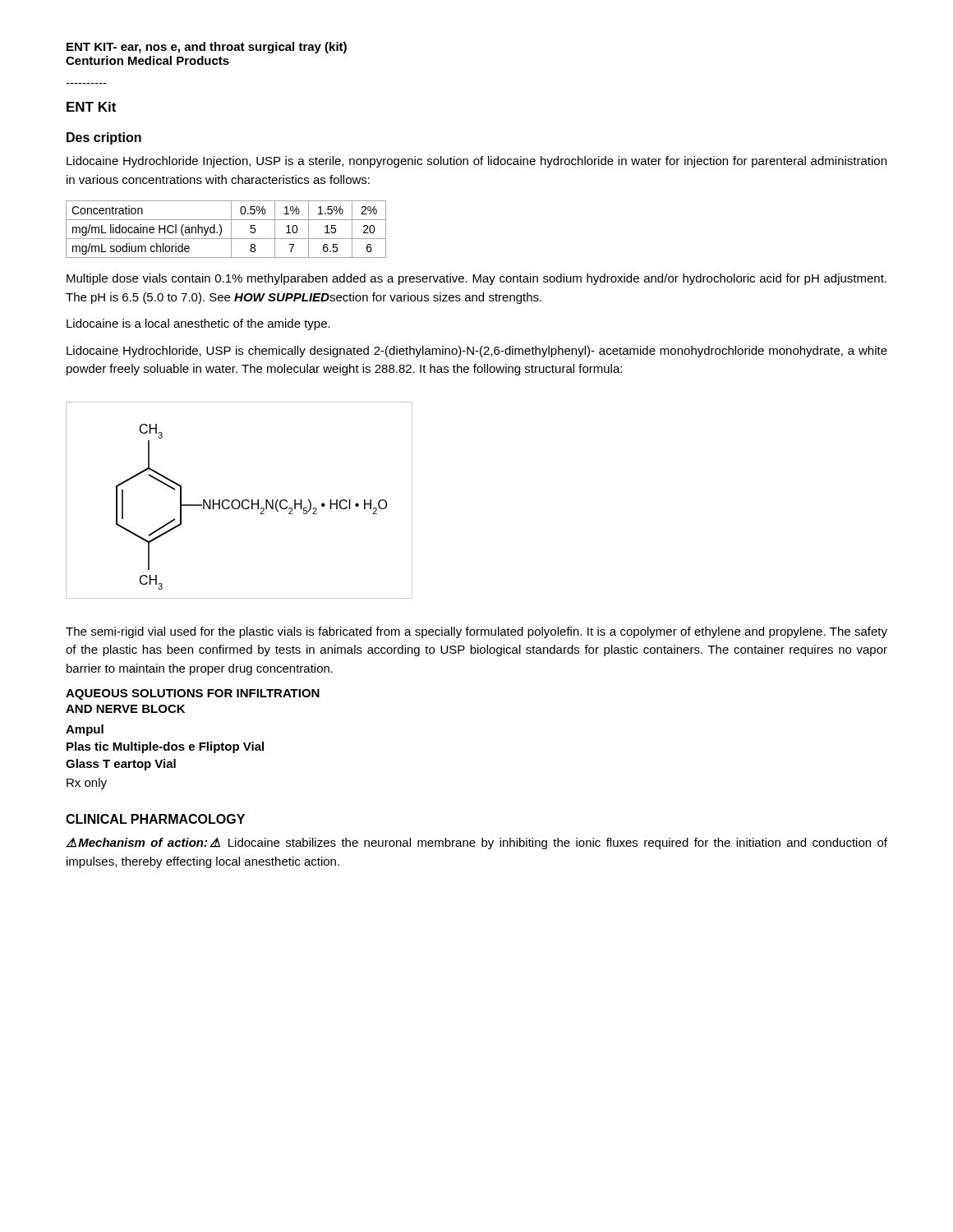The height and width of the screenshot is (1232, 953).
Task: Point to the text starting "CLINICAL PHARMACOLOGY"
Action: click(x=155, y=819)
